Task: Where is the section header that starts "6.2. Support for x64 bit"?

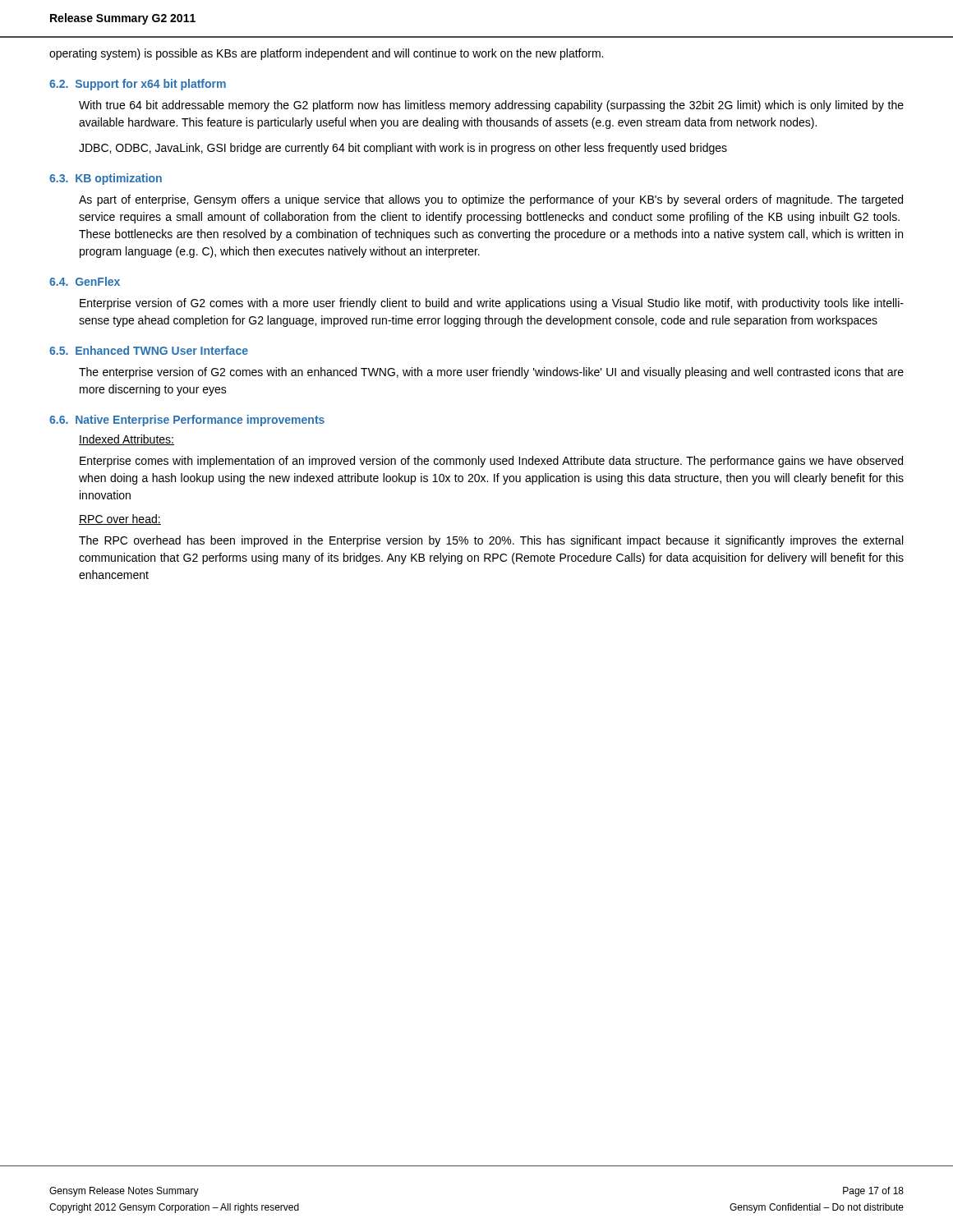Action: click(138, 84)
